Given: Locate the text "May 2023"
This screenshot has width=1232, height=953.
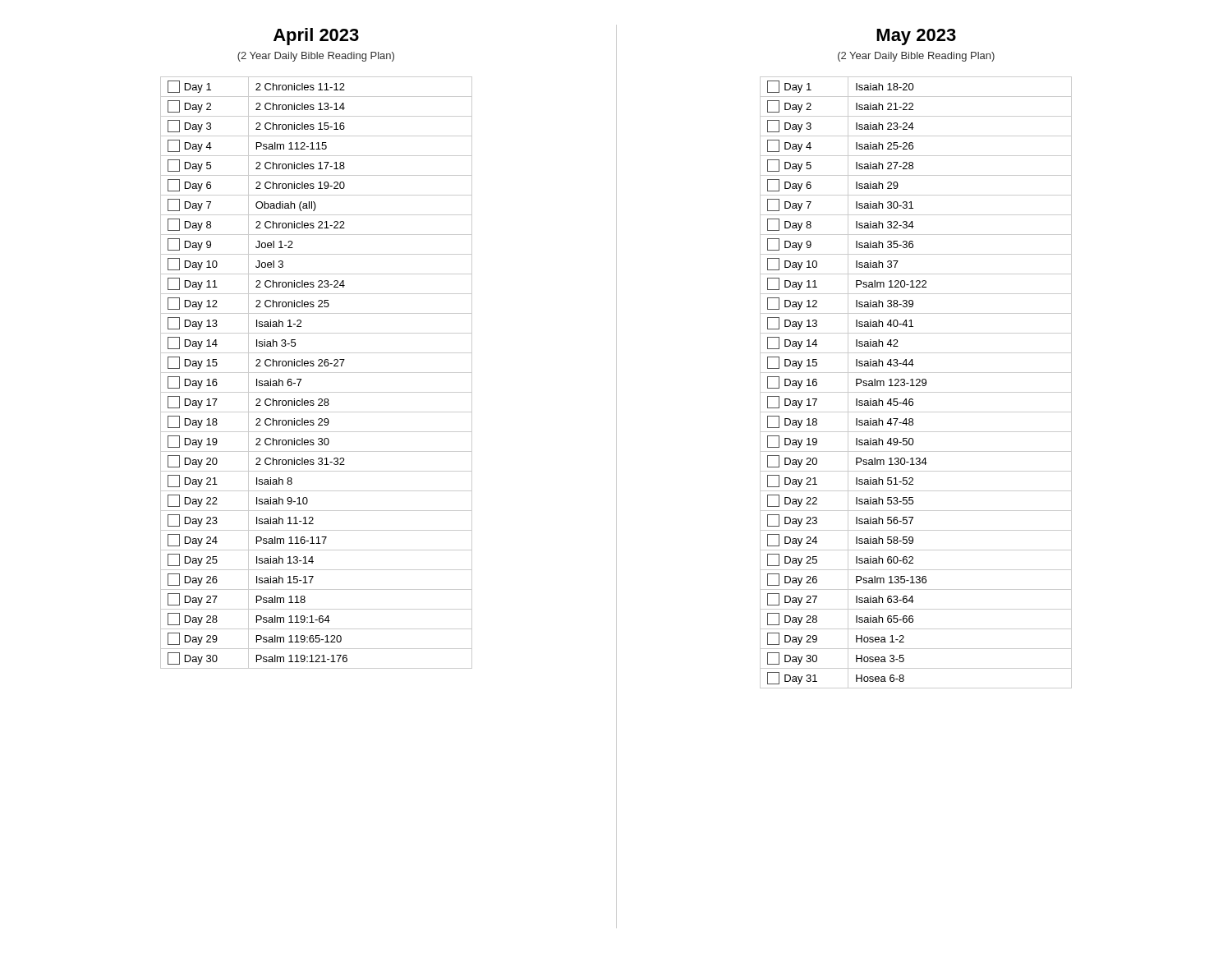Looking at the screenshot, I should [916, 35].
